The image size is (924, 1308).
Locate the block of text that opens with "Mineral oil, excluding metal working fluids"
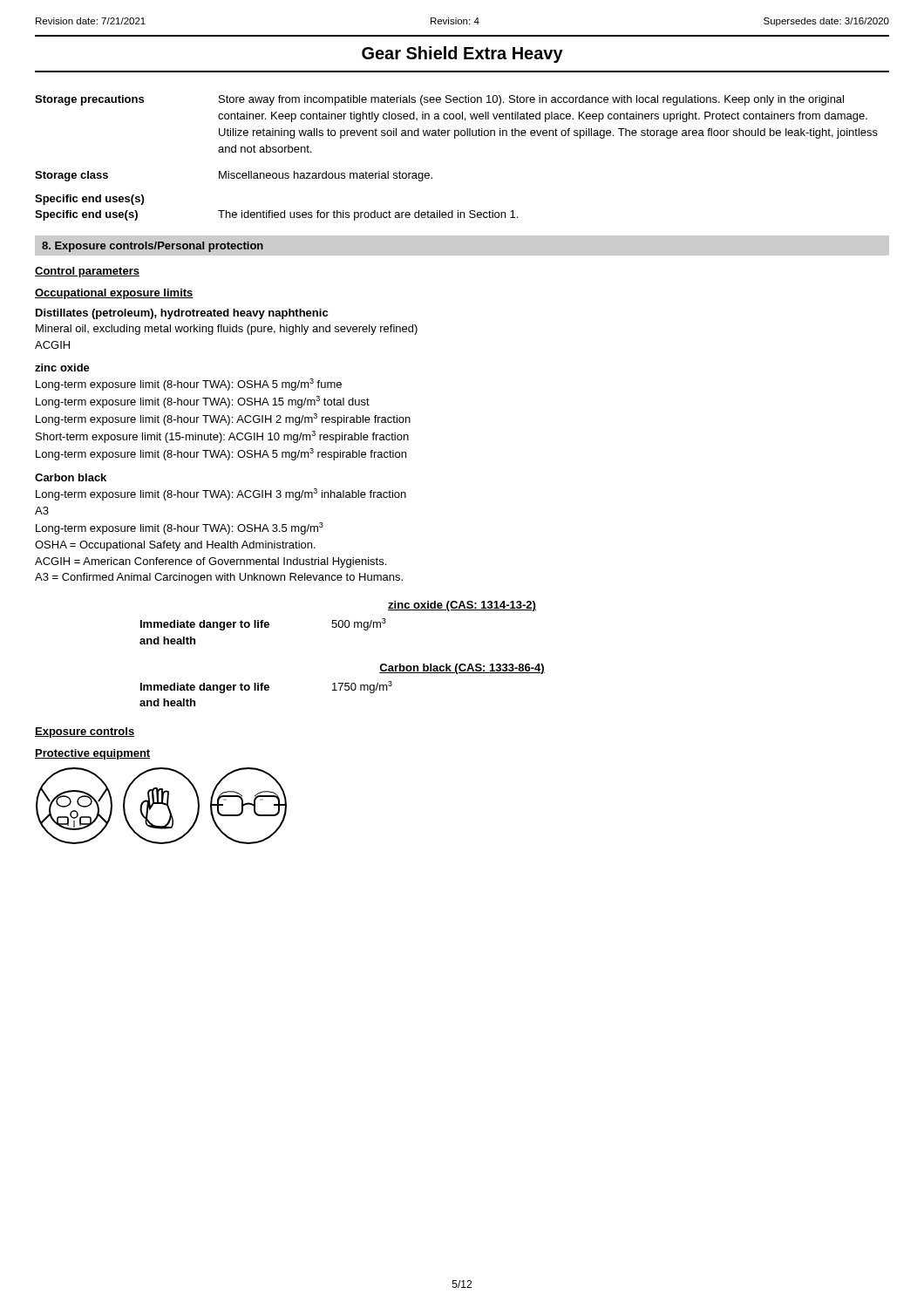(x=226, y=337)
